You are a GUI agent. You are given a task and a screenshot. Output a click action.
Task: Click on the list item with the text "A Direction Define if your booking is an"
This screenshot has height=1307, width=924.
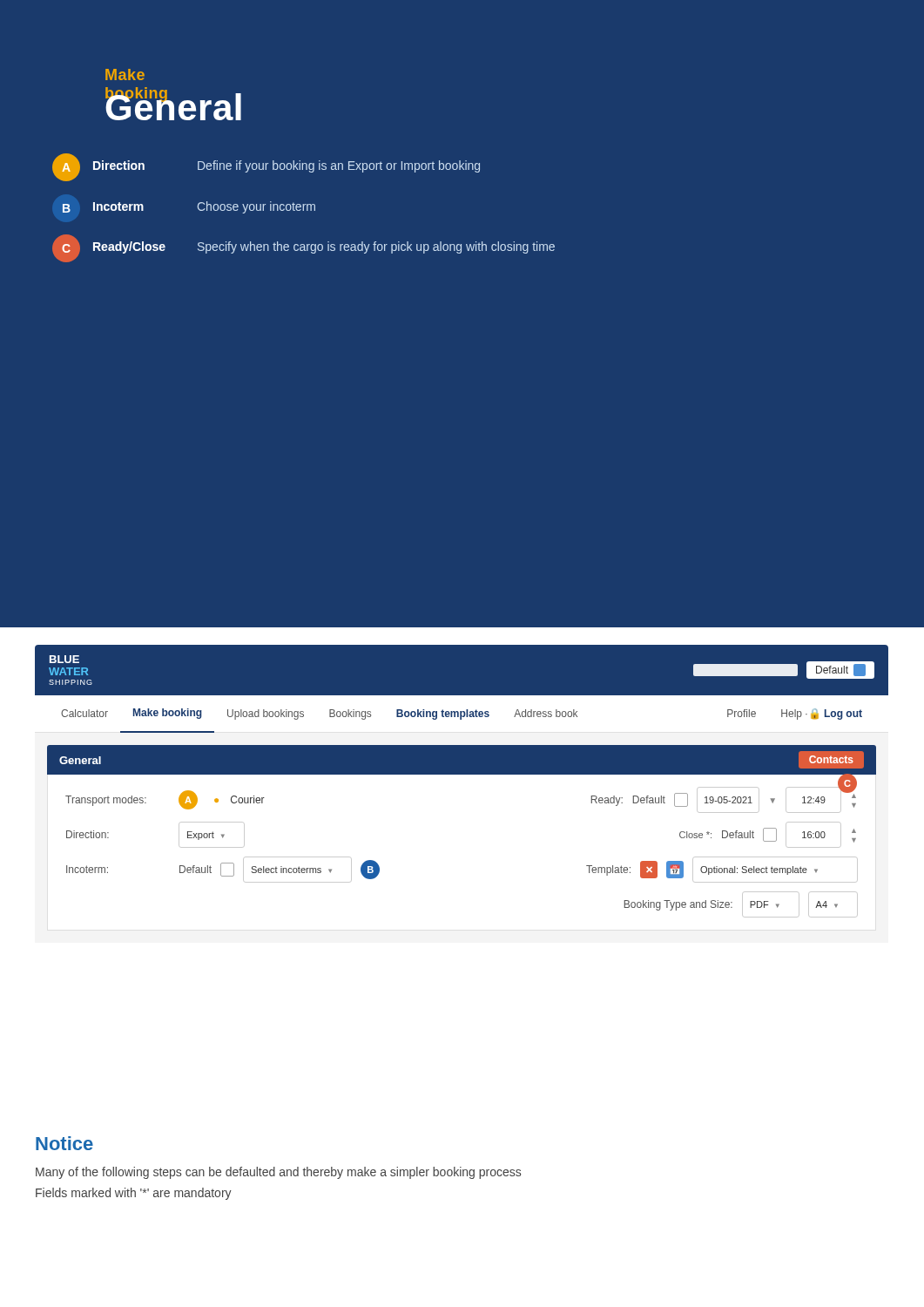pos(267,167)
